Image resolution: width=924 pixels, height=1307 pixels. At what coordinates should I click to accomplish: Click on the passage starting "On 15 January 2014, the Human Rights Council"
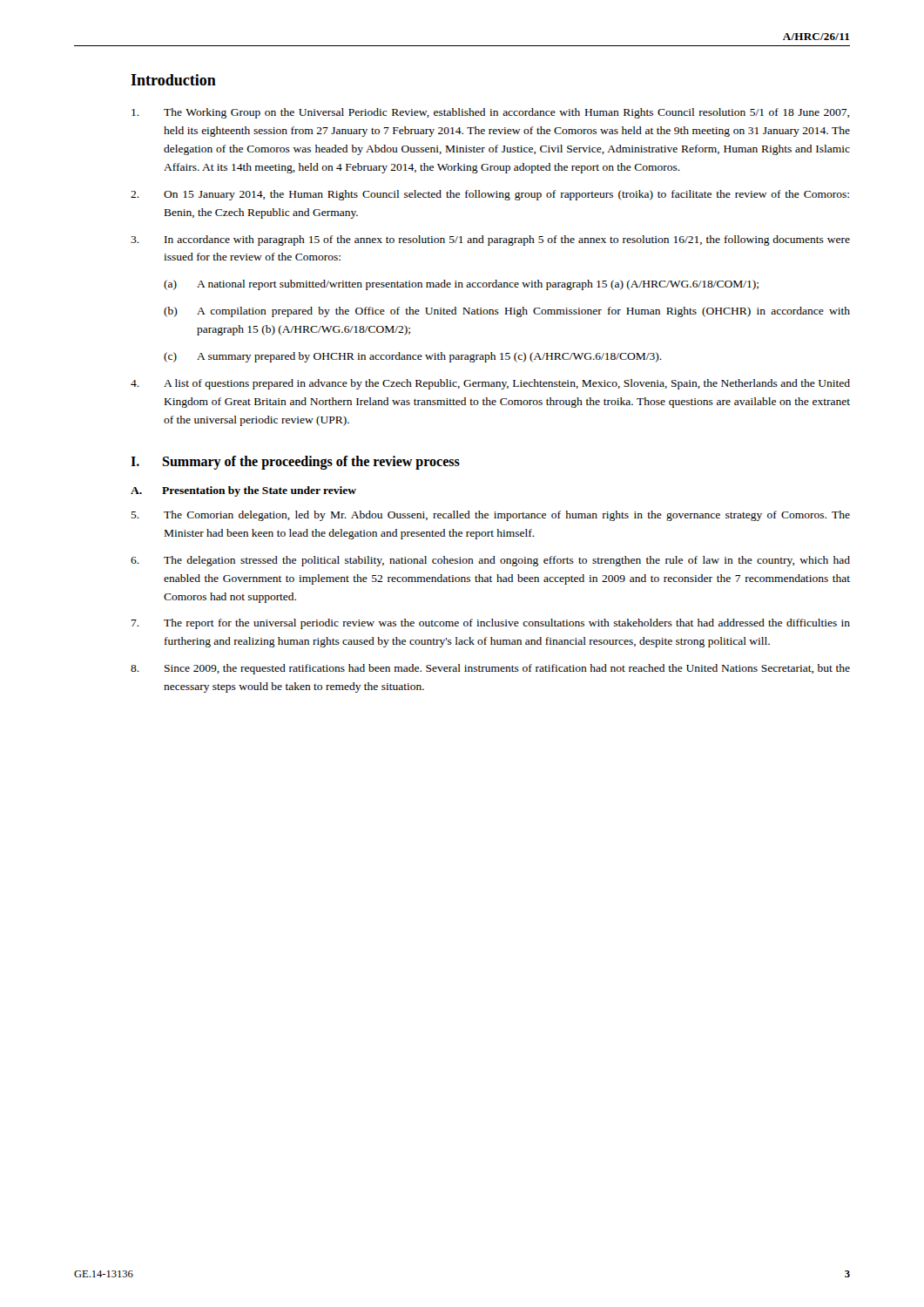tap(490, 204)
